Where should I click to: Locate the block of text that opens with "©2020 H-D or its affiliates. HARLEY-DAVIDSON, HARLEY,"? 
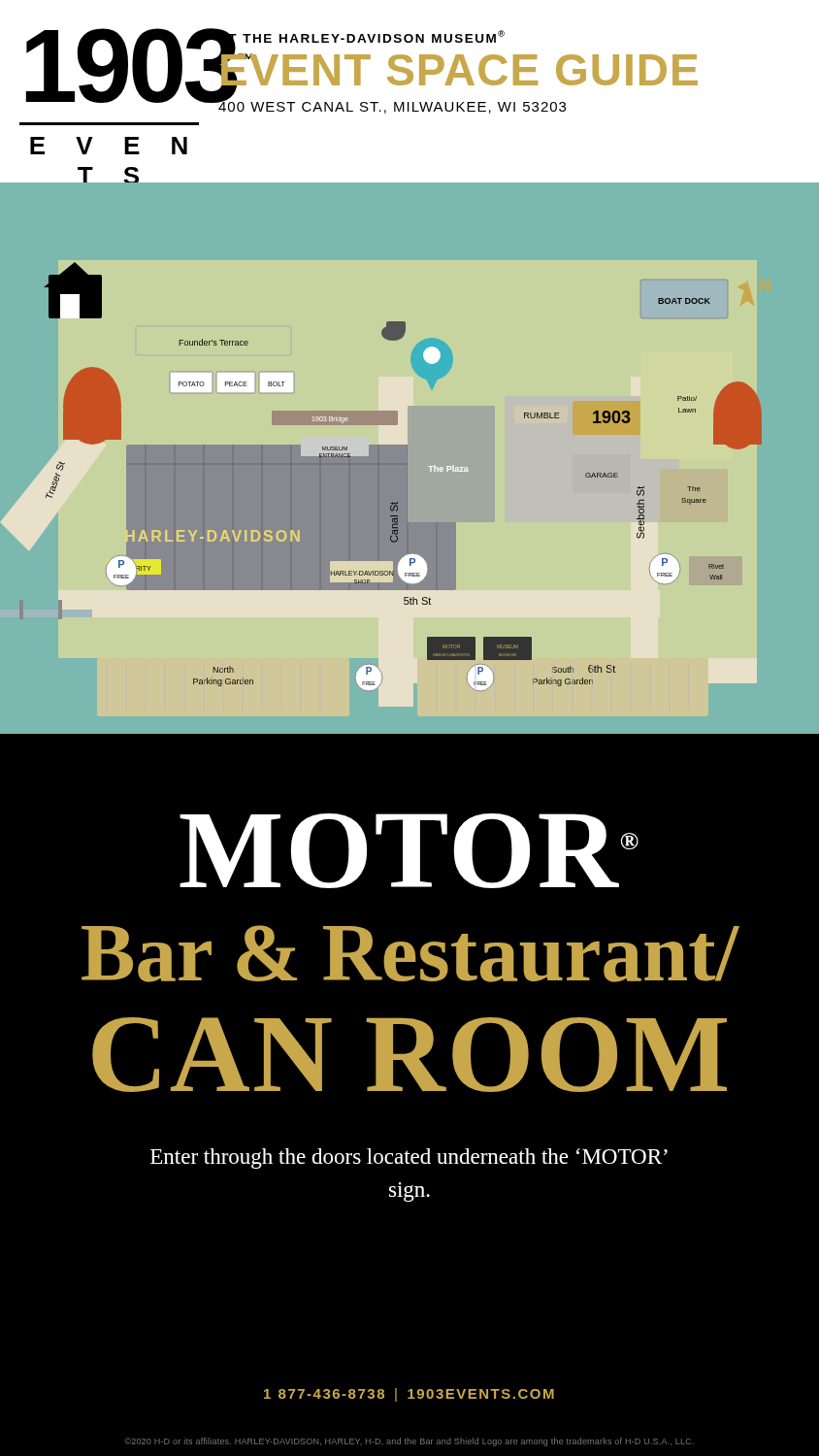[x=410, y=1441]
